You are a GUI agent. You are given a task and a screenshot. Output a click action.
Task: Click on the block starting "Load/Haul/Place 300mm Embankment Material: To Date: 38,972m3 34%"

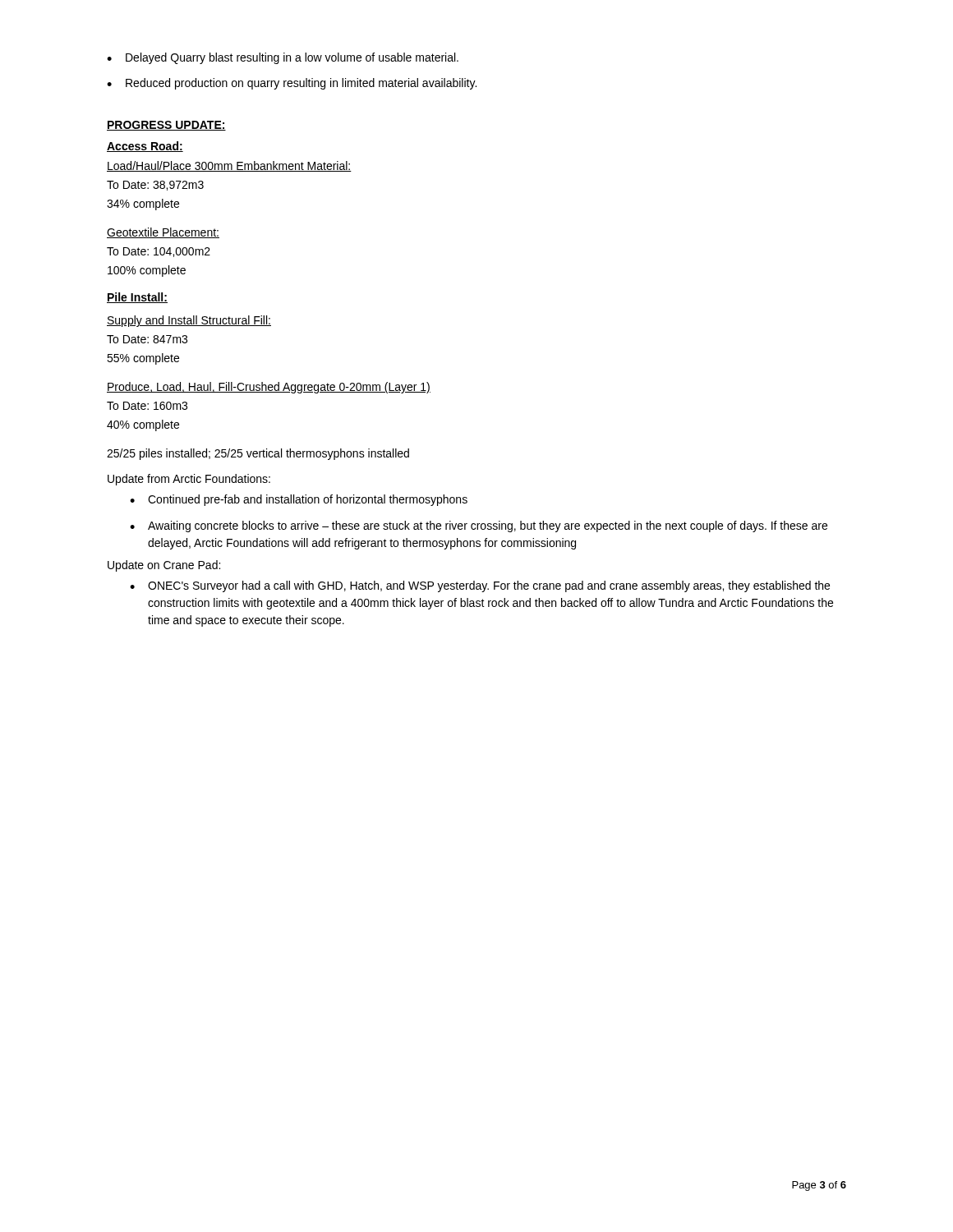[229, 166]
